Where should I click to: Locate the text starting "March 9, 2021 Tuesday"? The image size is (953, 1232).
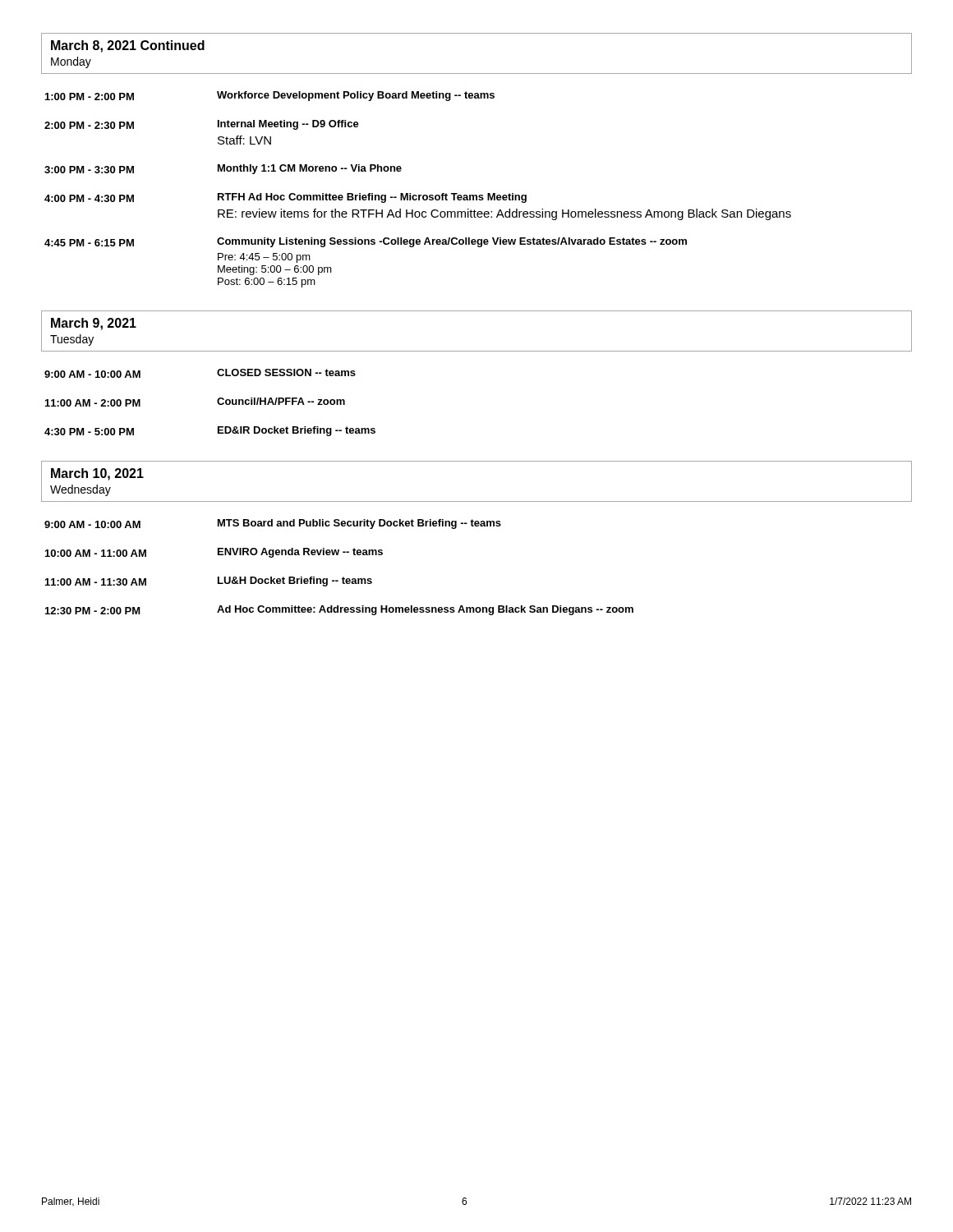(x=476, y=331)
